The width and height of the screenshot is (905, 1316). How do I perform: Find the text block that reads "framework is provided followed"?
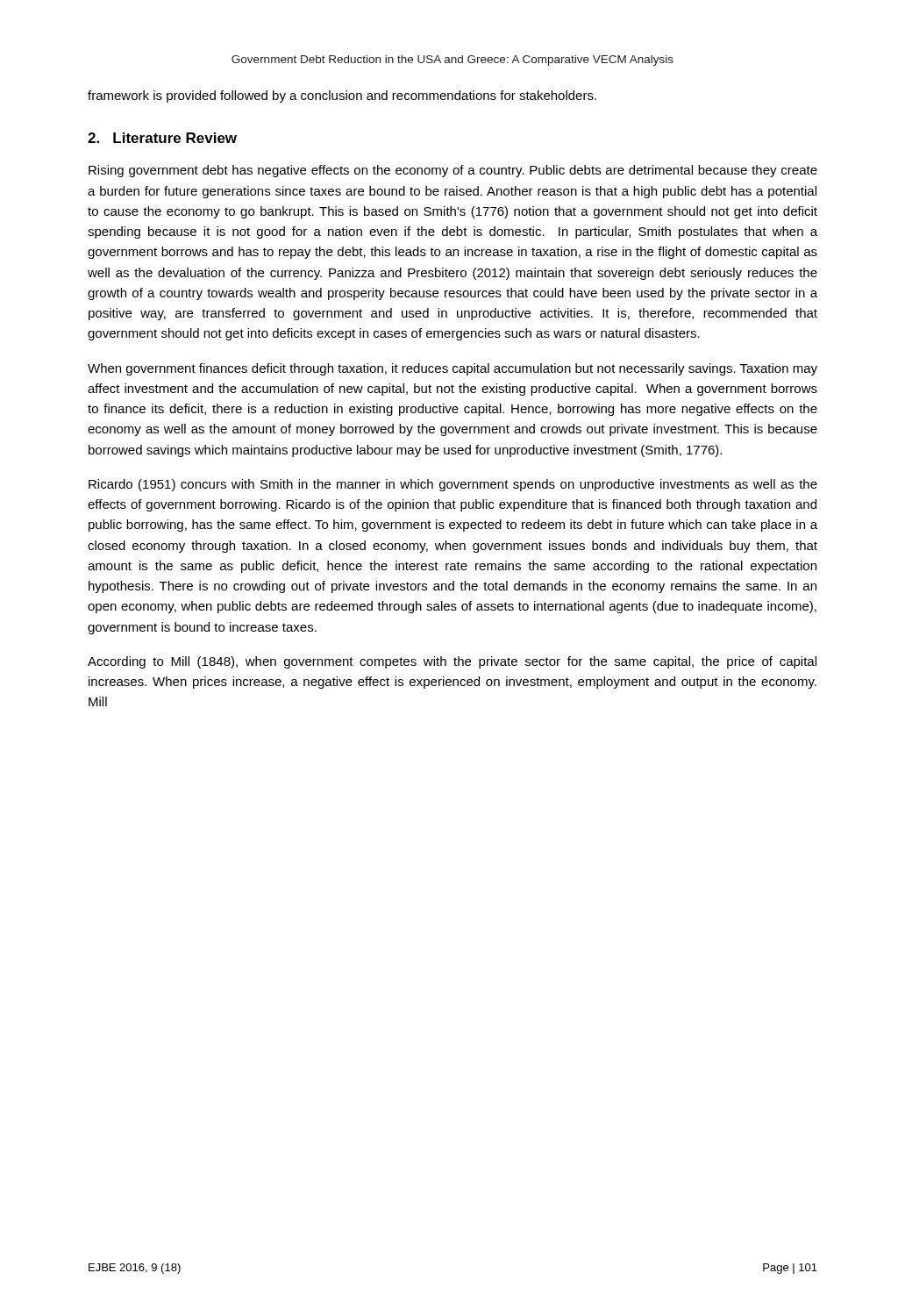pos(342,95)
